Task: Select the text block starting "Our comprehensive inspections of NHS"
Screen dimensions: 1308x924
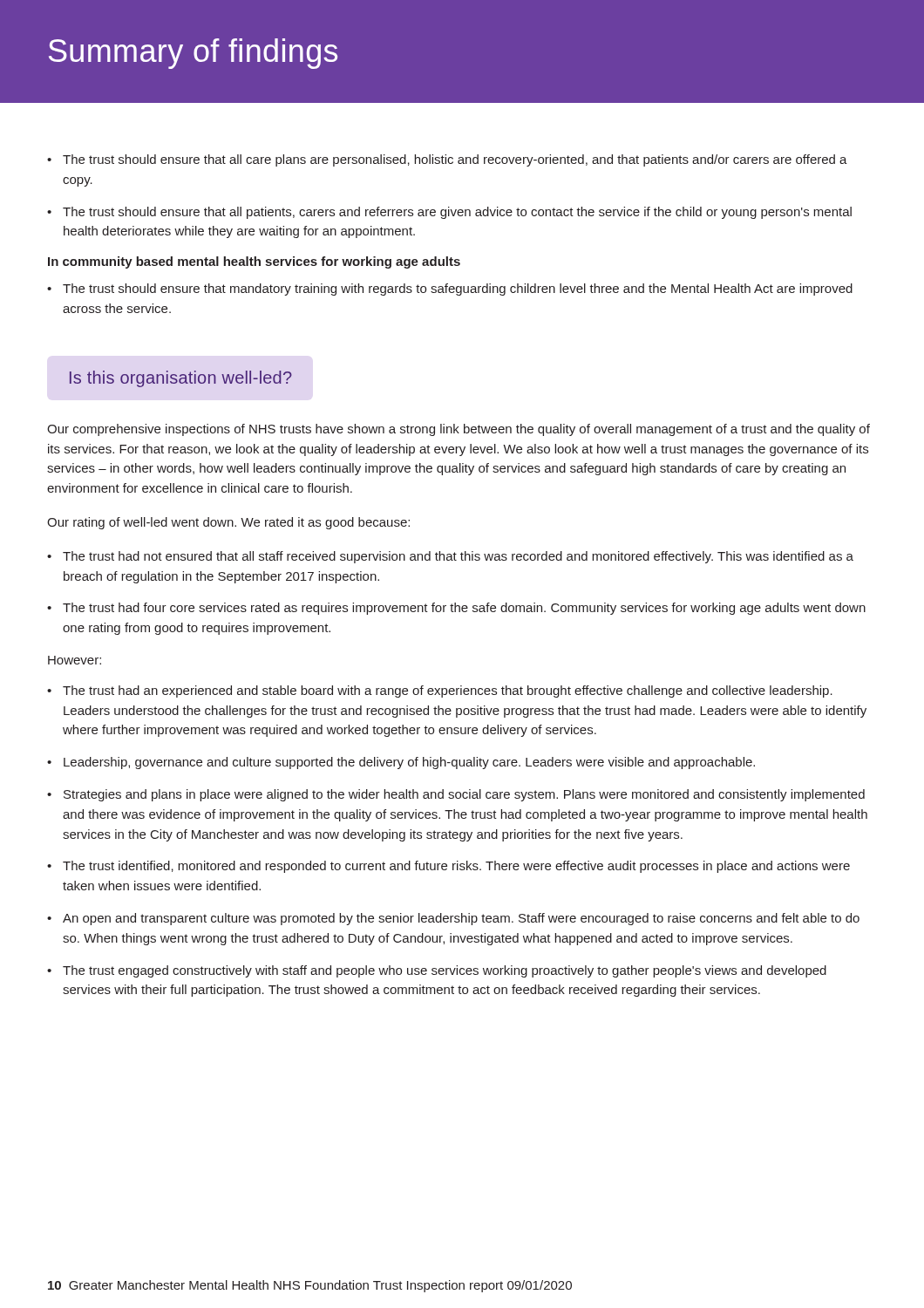Action: click(x=458, y=458)
